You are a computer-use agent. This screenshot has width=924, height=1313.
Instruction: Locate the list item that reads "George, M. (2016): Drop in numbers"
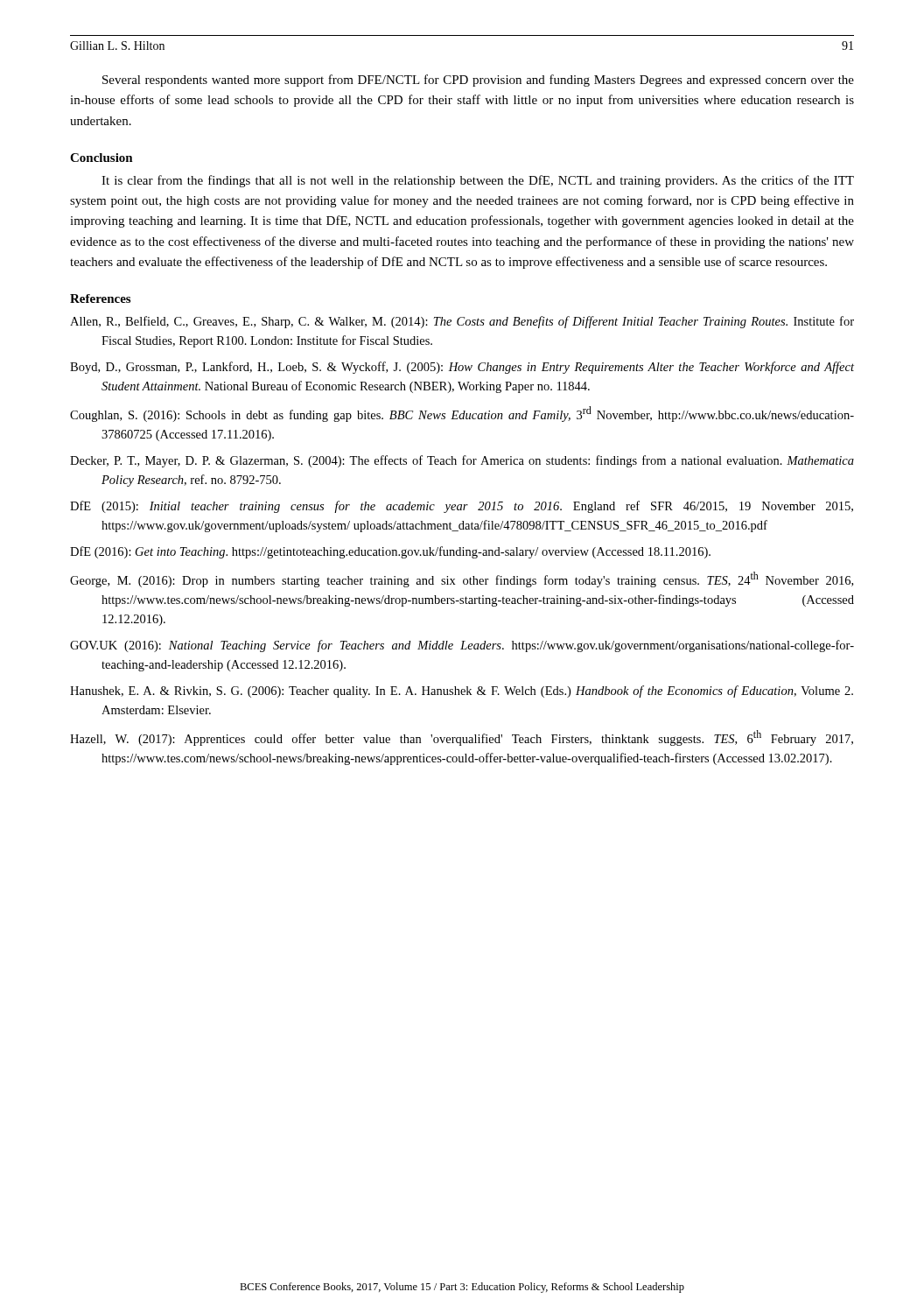[x=462, y=598]
